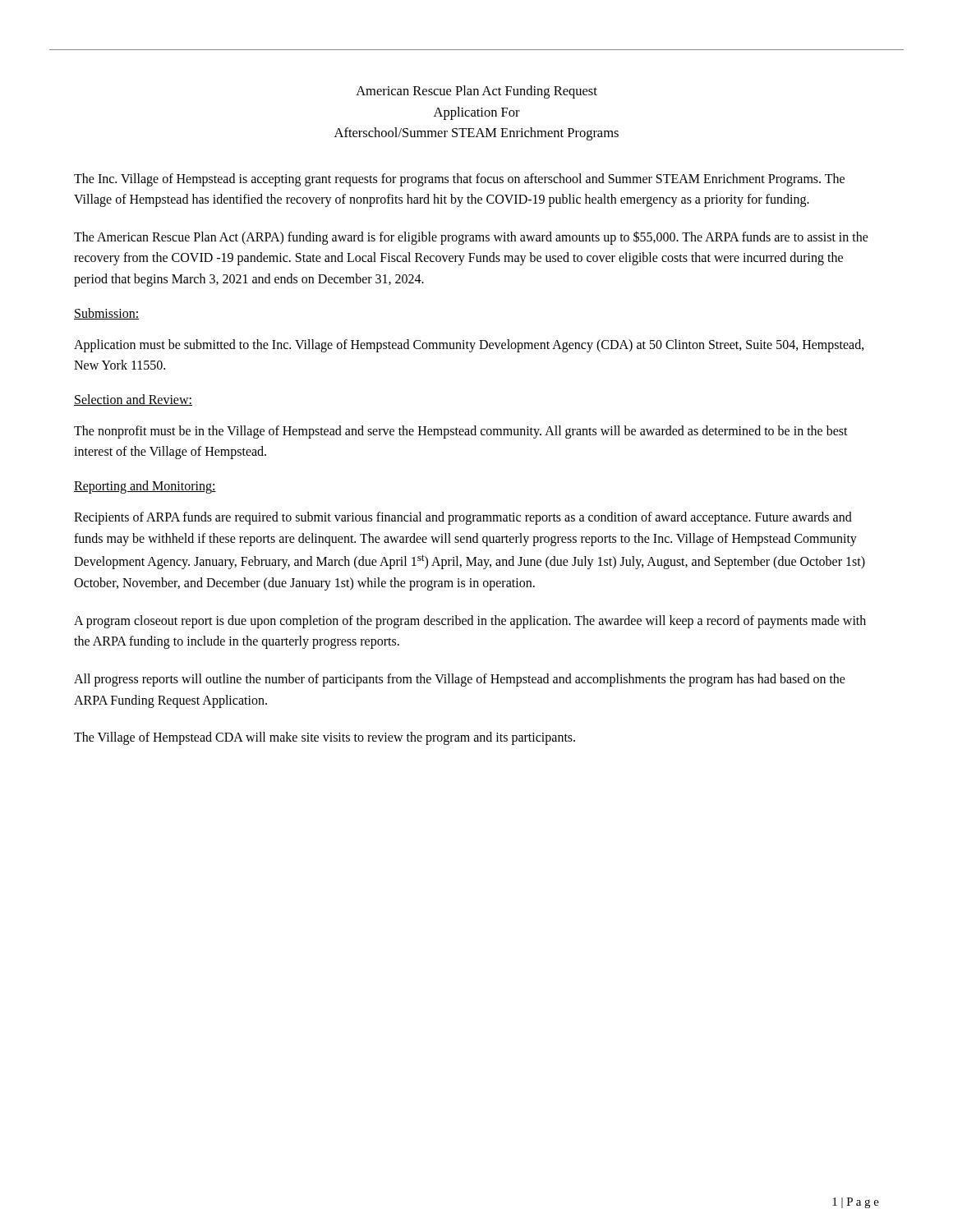953x1232 pixels.
Task: Find the block on this page that starts "A program closeout report is due upon completion"
Action: point(470,631)
